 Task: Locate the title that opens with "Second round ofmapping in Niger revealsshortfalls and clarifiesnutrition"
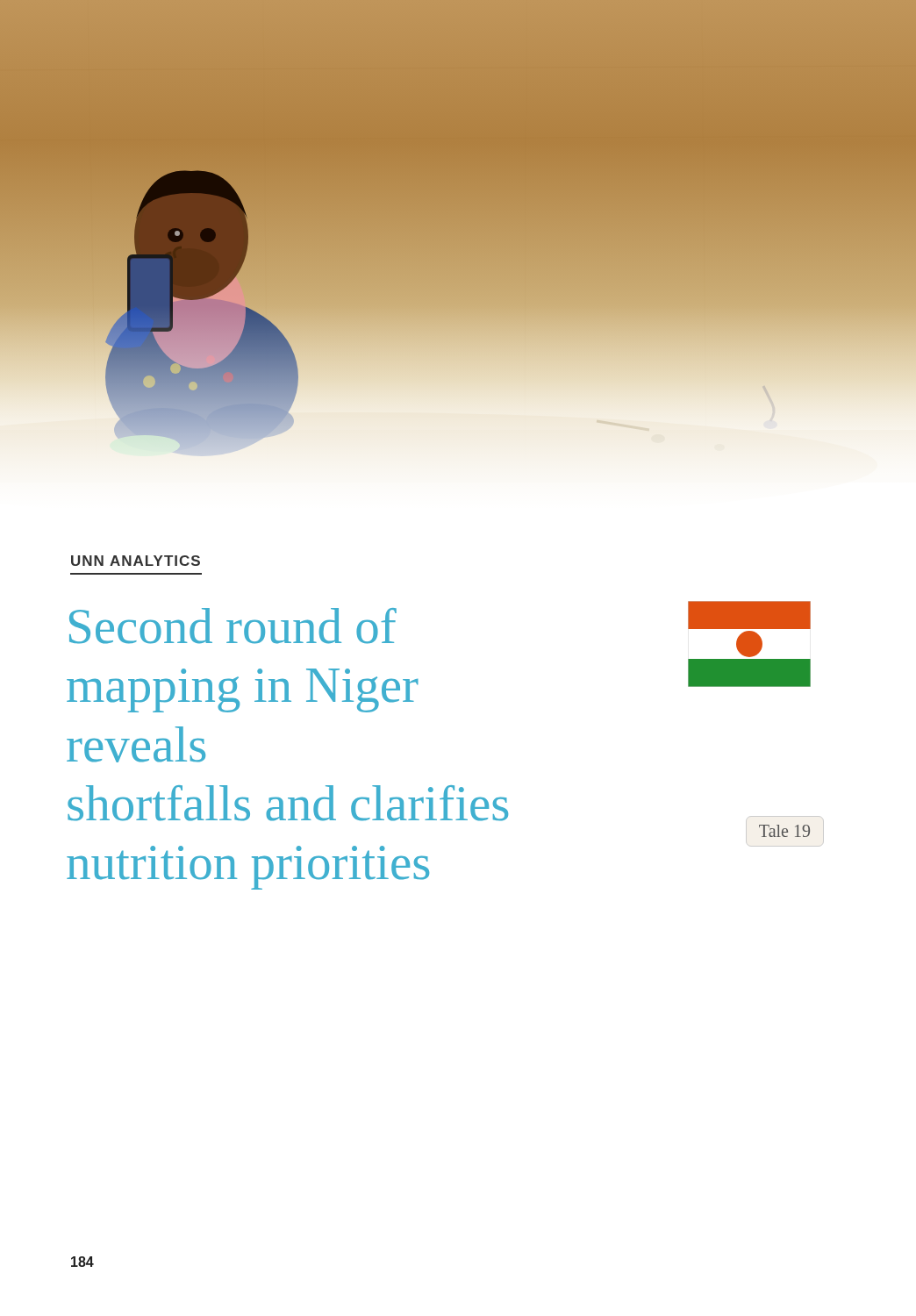(233, 626)
